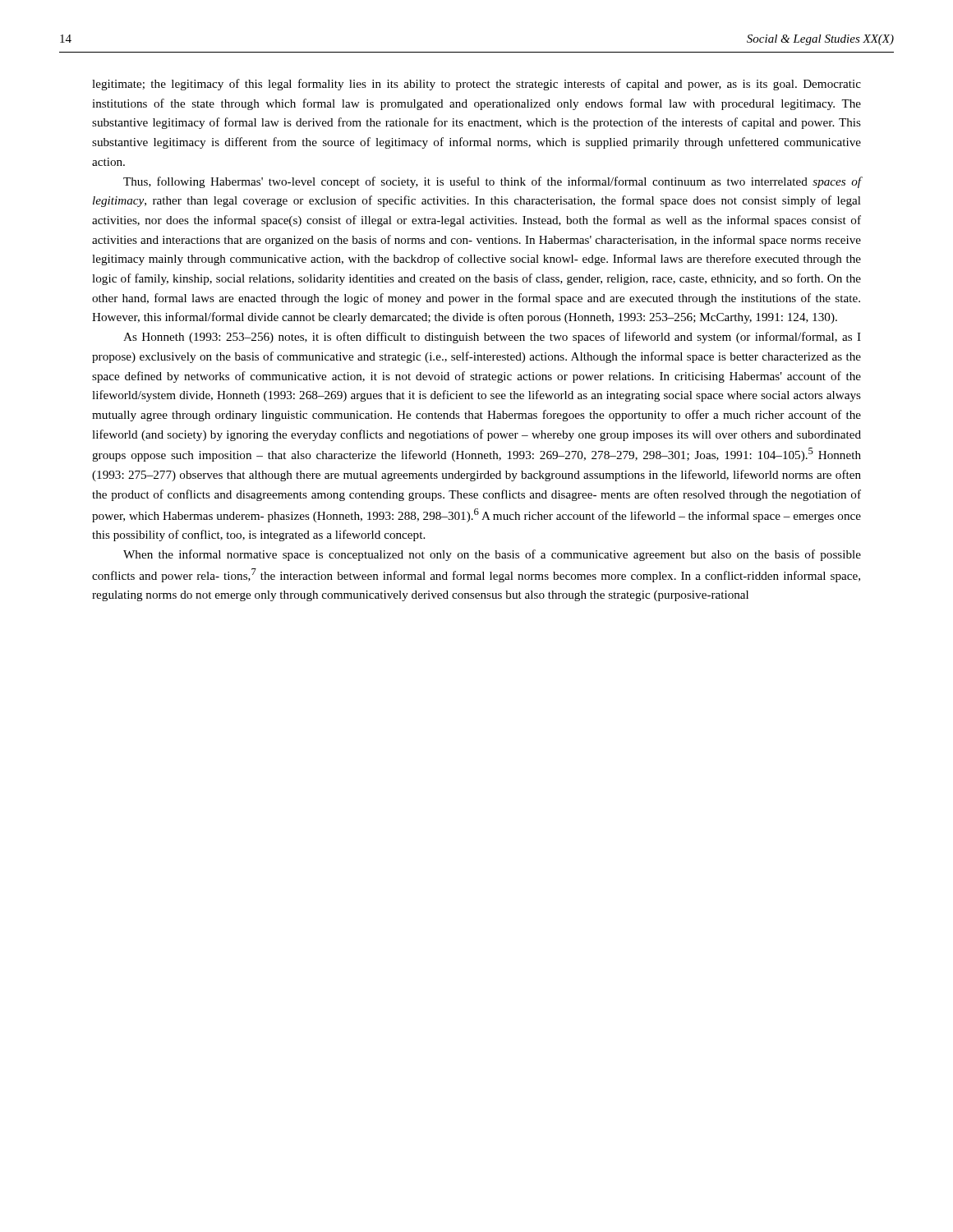
Task: Point to the element starting "As Honneth (1993: 253–256)"
Action: click(476, 435)
